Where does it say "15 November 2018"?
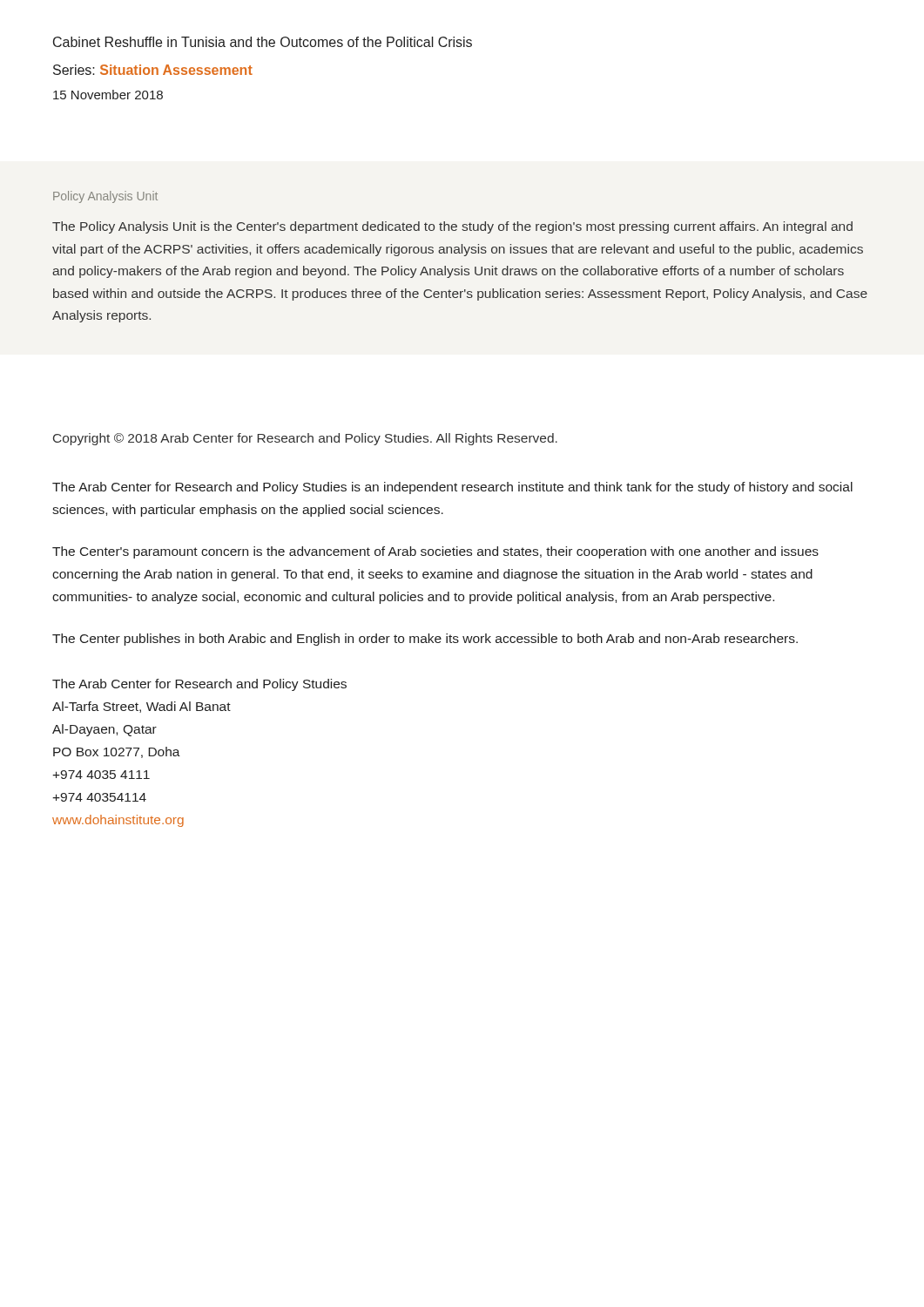Screen dimensions: 1307x924 point(108,95)
